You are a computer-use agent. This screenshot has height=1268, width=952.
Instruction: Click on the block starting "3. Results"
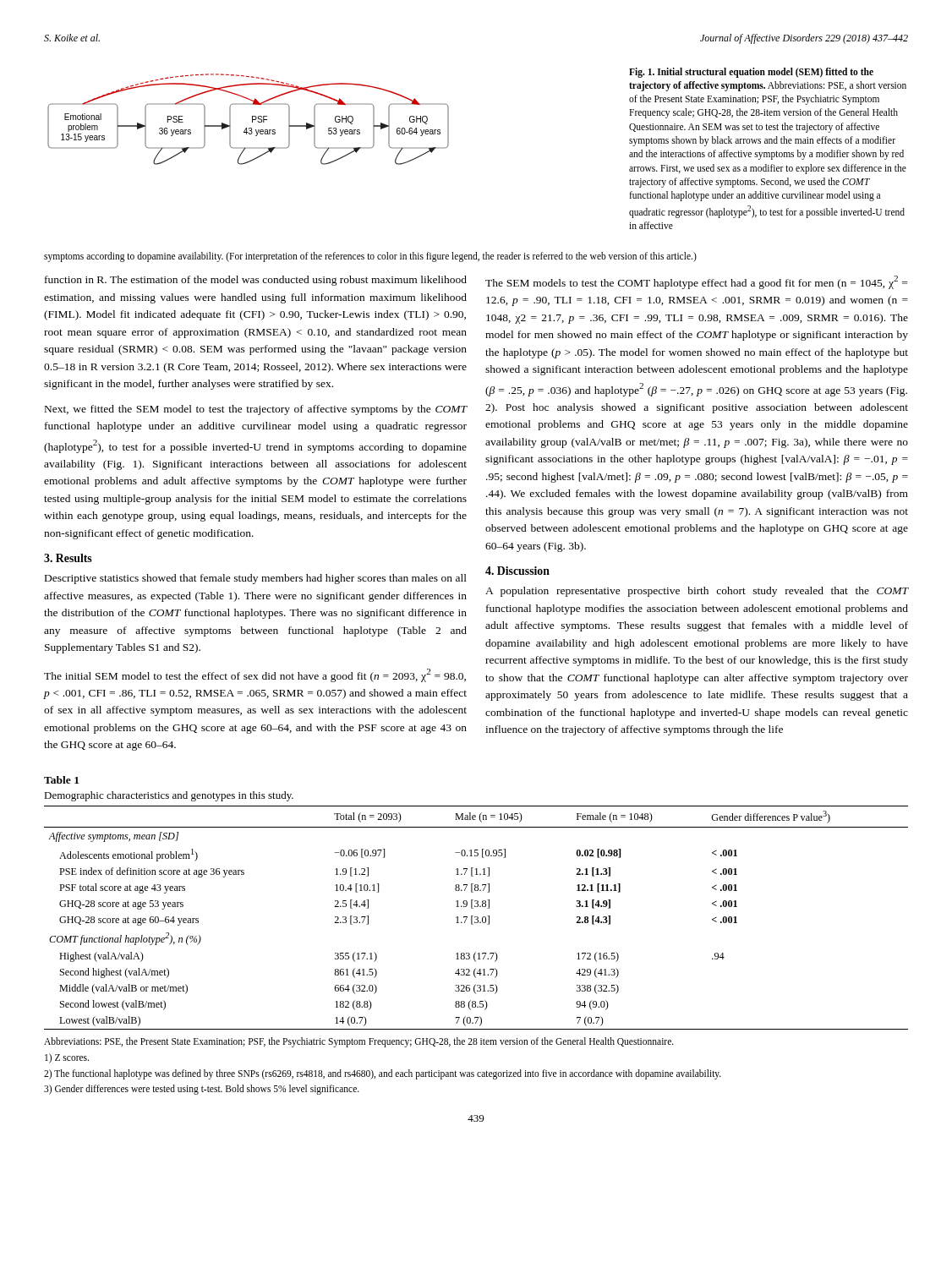[x=68, y=559]
